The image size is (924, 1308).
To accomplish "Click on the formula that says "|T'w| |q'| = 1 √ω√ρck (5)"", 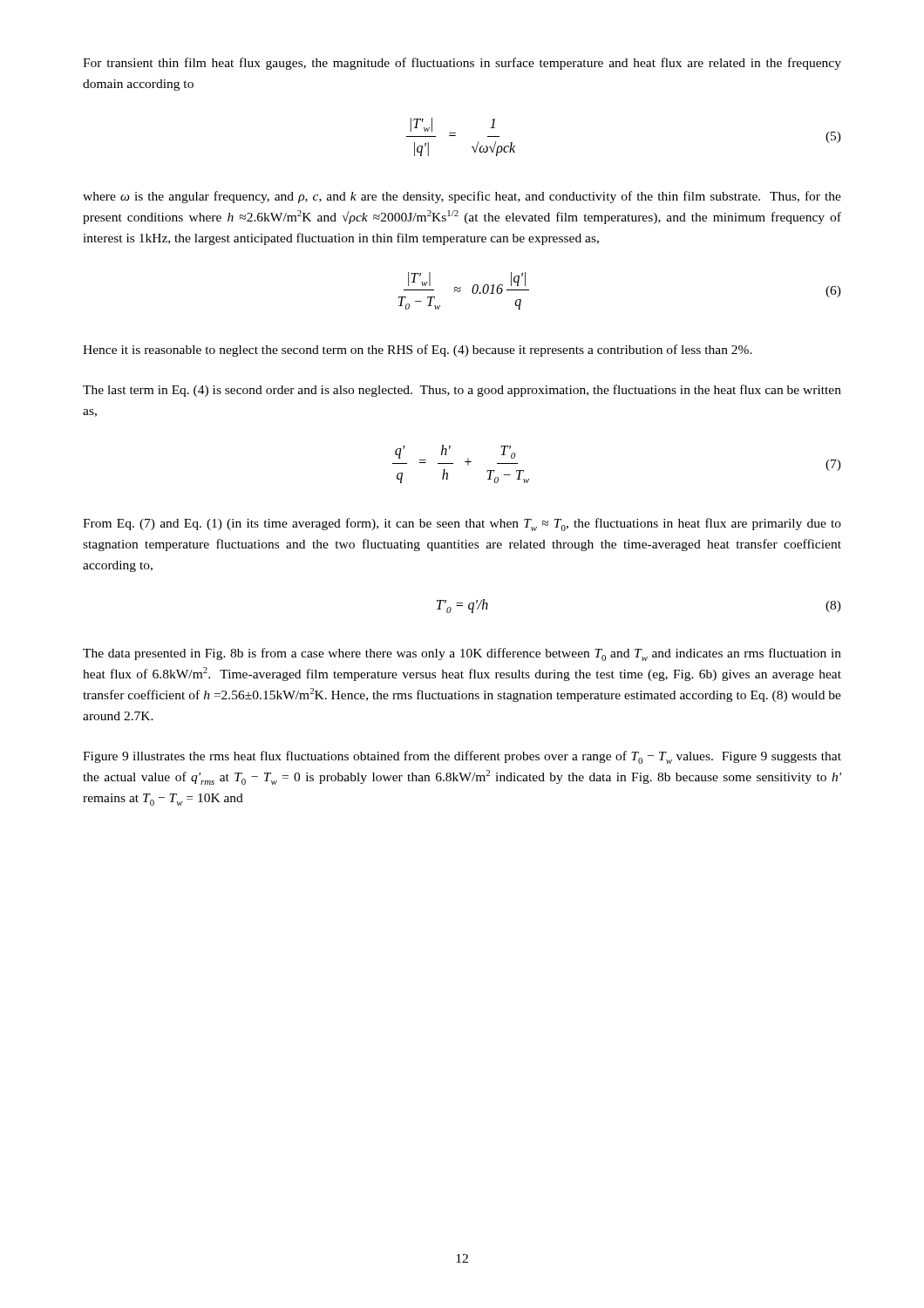I will pyautogui.click(x=497, y=136).
